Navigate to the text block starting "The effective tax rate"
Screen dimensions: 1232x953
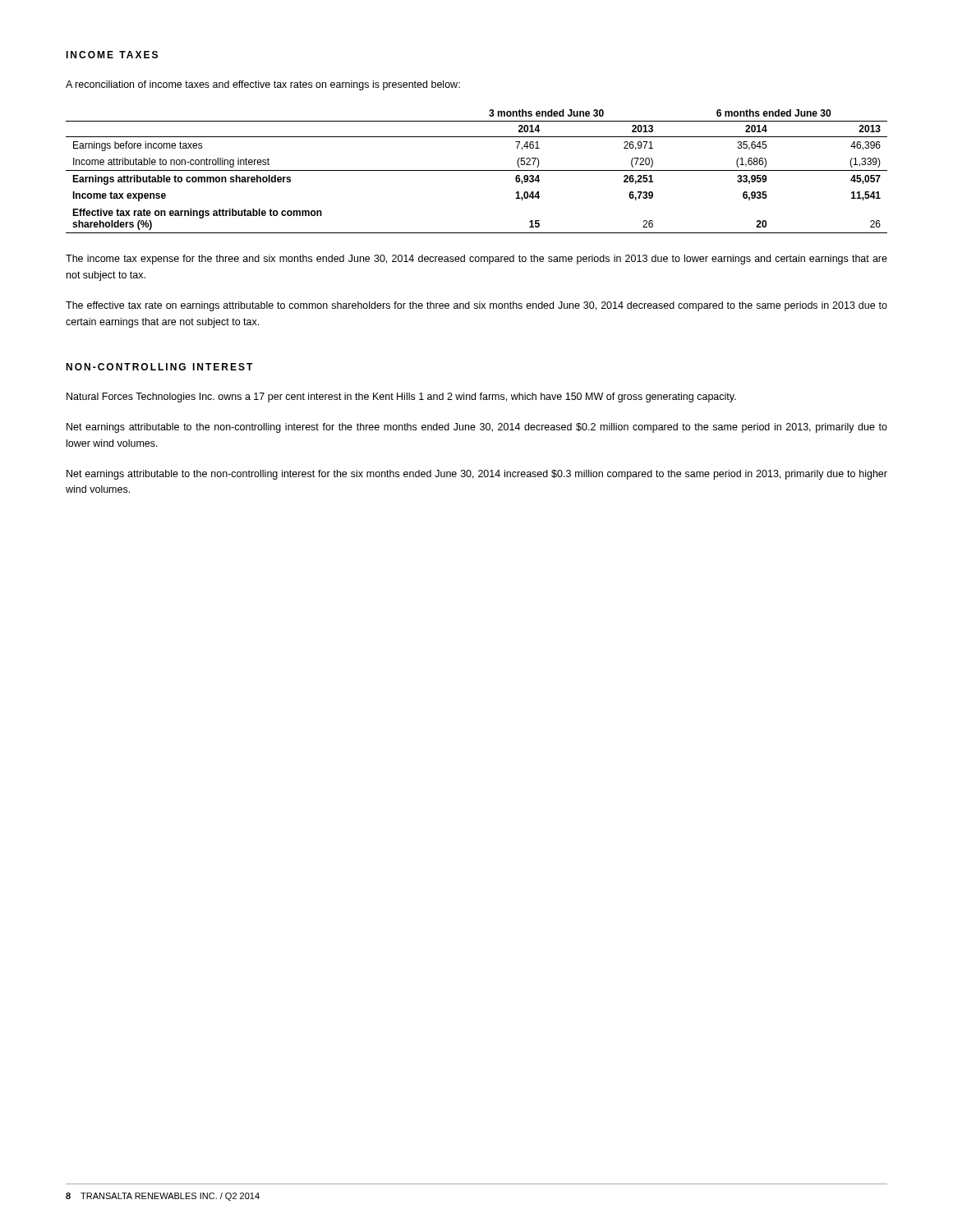click(476, 314)
